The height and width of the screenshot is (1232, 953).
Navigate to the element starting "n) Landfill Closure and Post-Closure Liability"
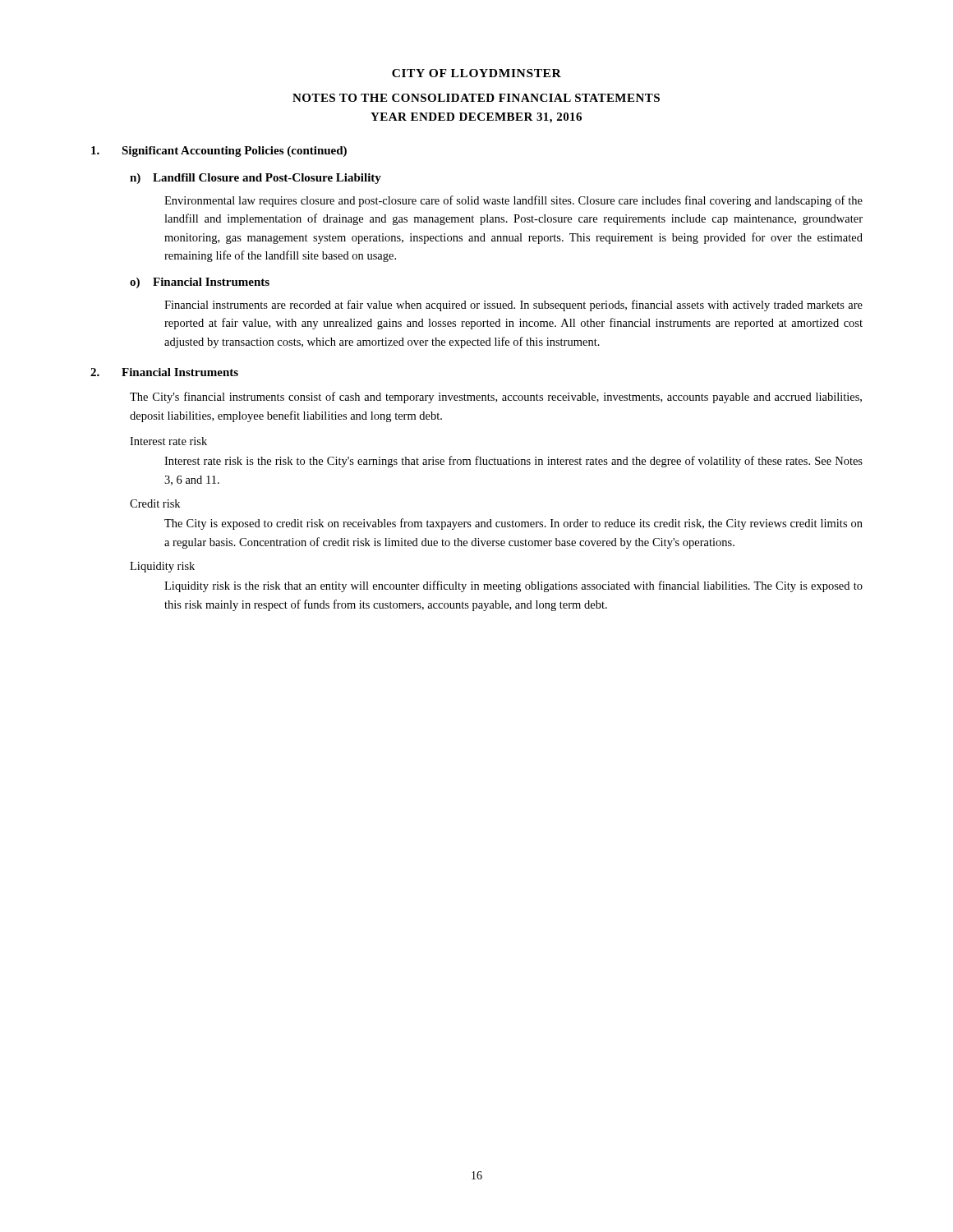point(256,179)
